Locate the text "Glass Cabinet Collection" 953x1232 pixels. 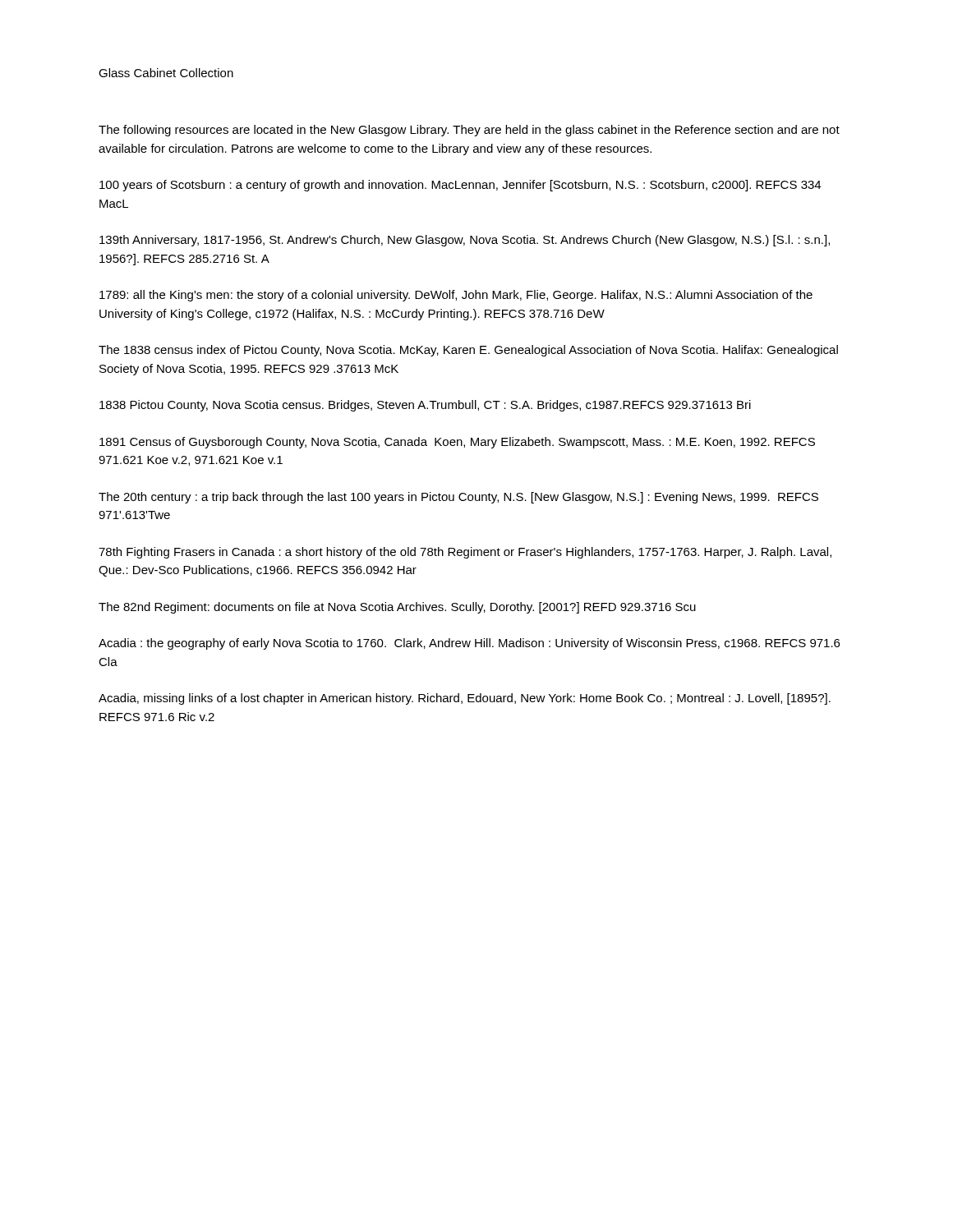click(x=166, y=73)
